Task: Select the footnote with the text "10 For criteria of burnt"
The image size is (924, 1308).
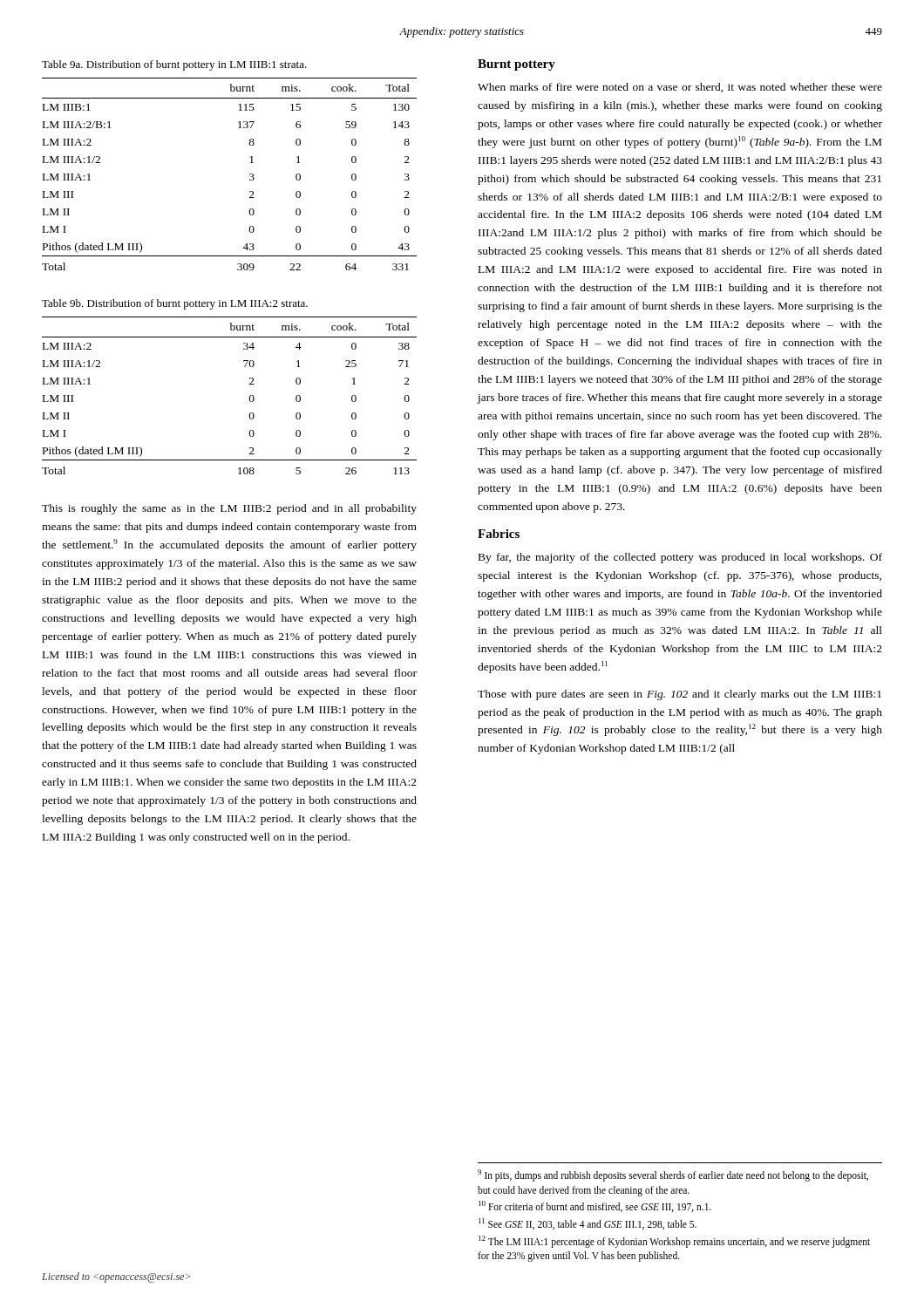Action: coord(595,1206)
